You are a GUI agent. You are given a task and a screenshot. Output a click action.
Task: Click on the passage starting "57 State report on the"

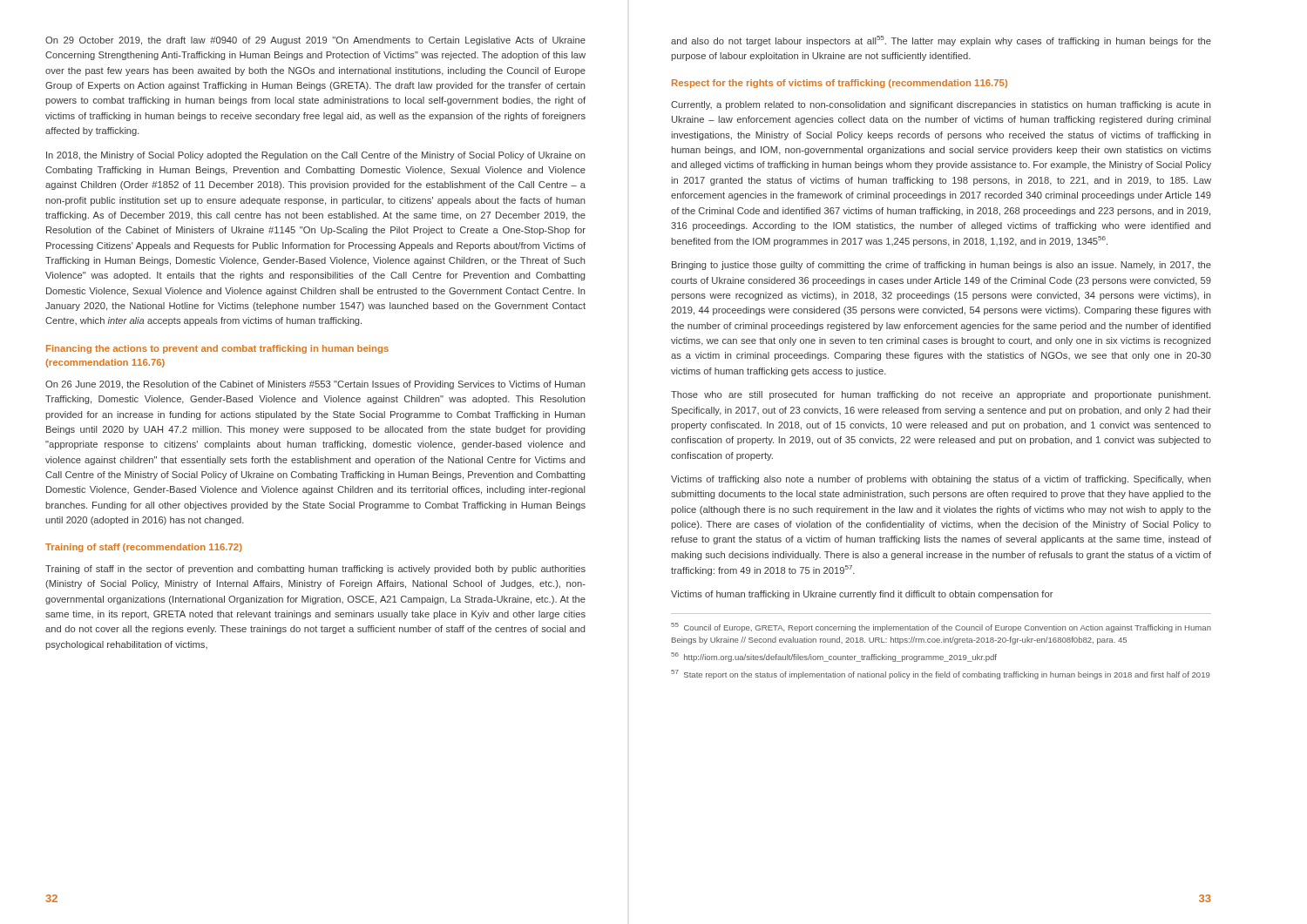(941, 673)
